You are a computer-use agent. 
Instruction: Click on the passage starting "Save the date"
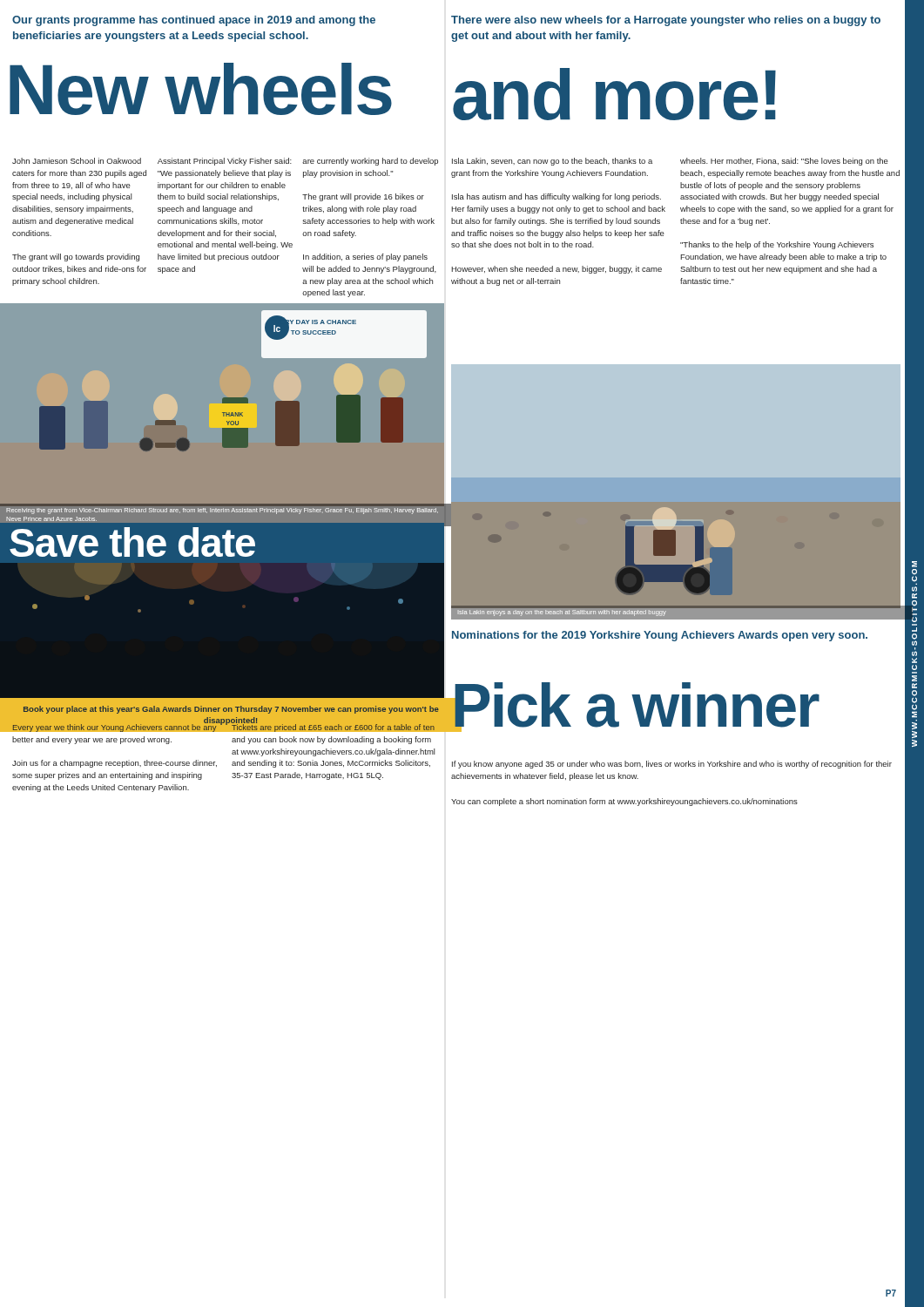128,543
